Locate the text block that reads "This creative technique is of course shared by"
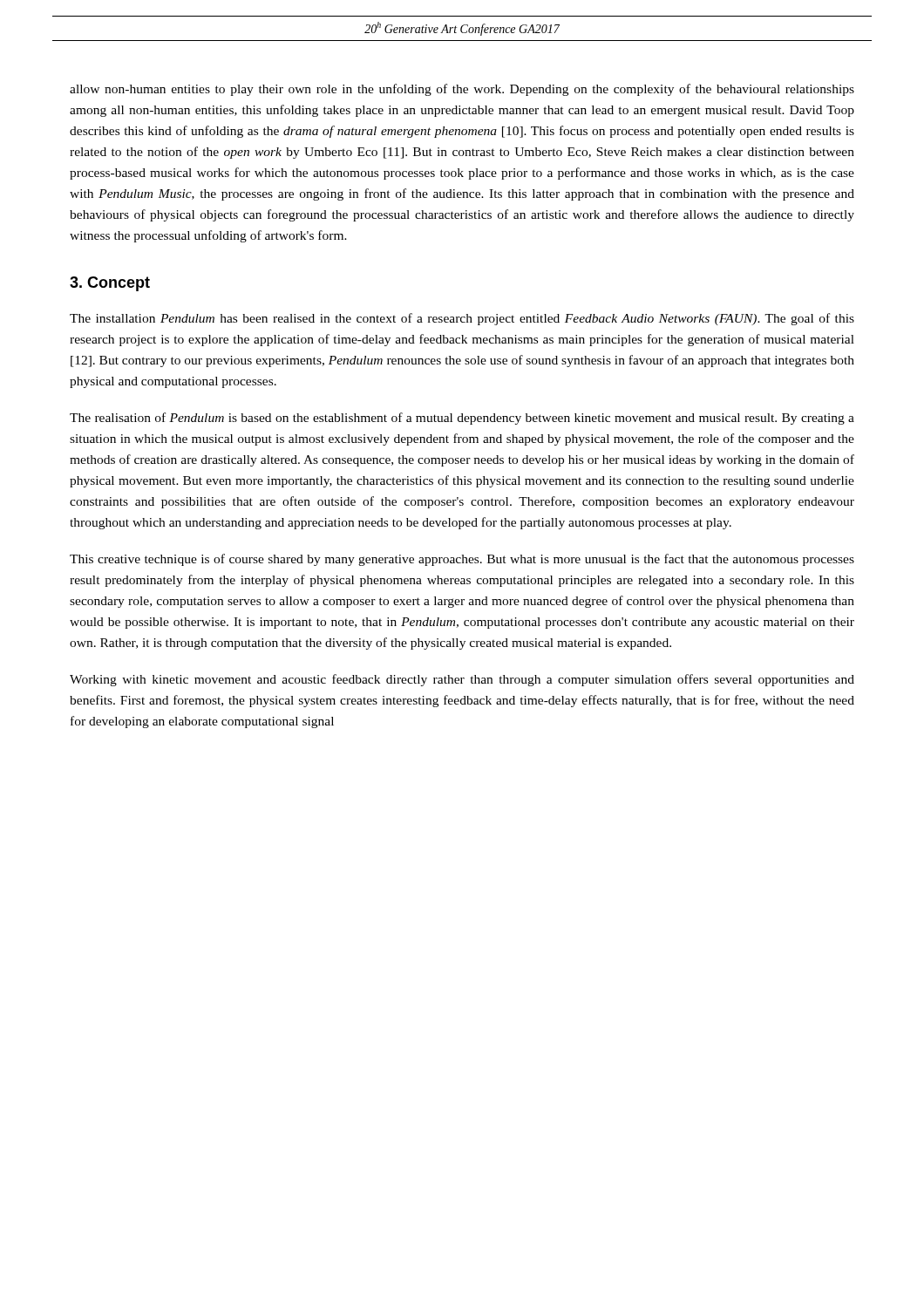 [462, 601]
